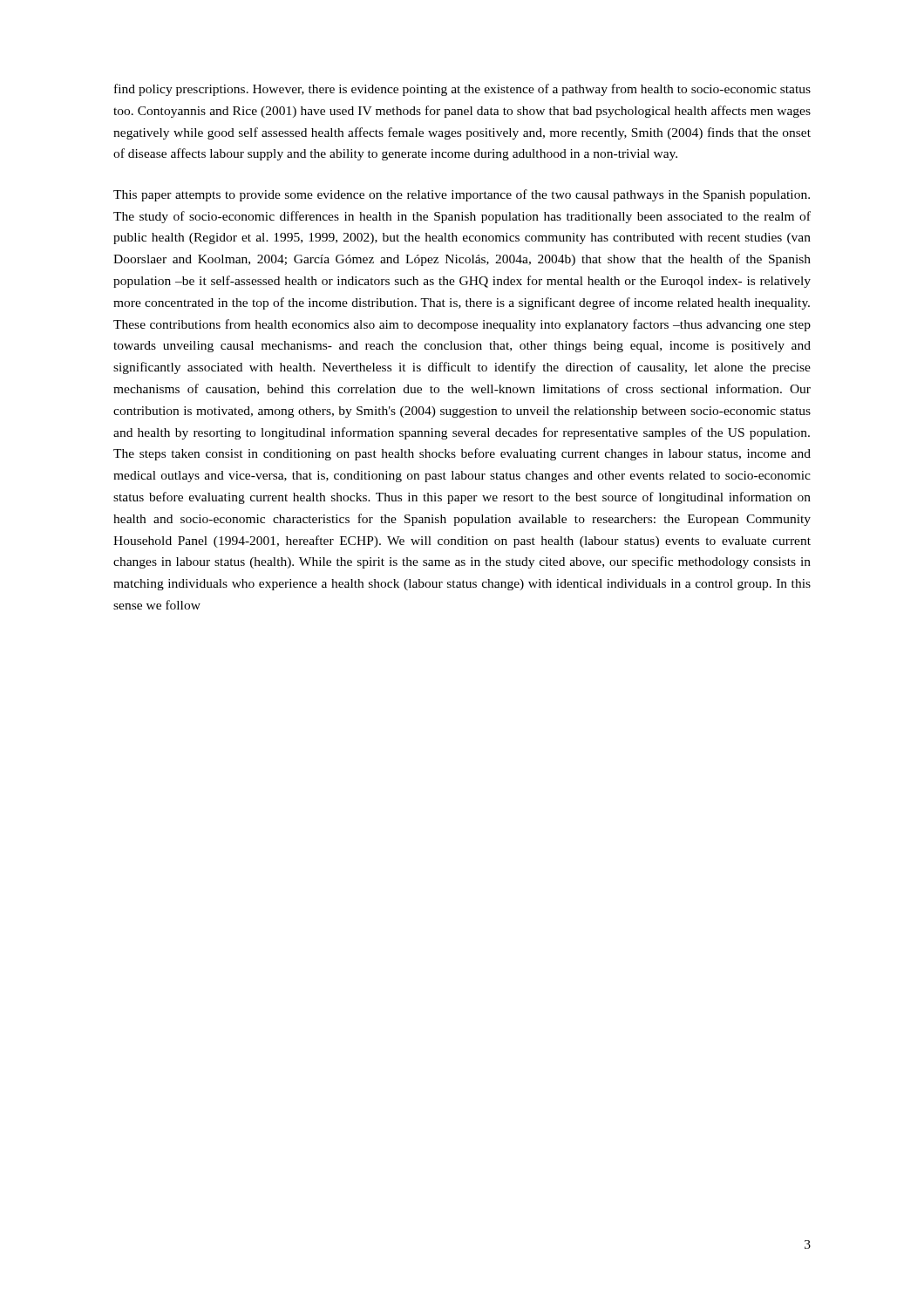Locate the text block that says "This paper attempts to provide"
The image size is (924, 1308).
point(462,399)
